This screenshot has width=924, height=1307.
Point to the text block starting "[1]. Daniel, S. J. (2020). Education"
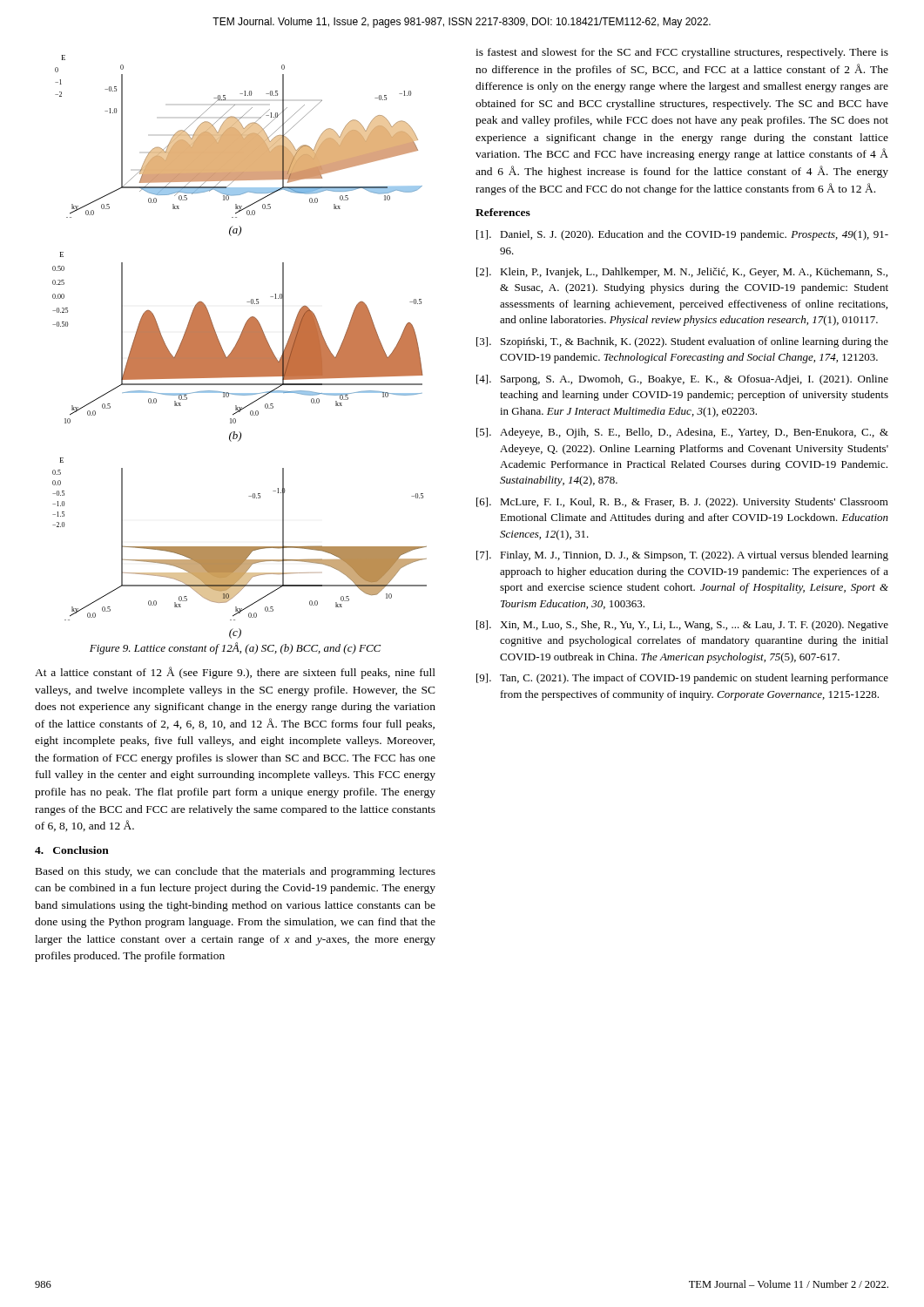click(x=682, y=243)
